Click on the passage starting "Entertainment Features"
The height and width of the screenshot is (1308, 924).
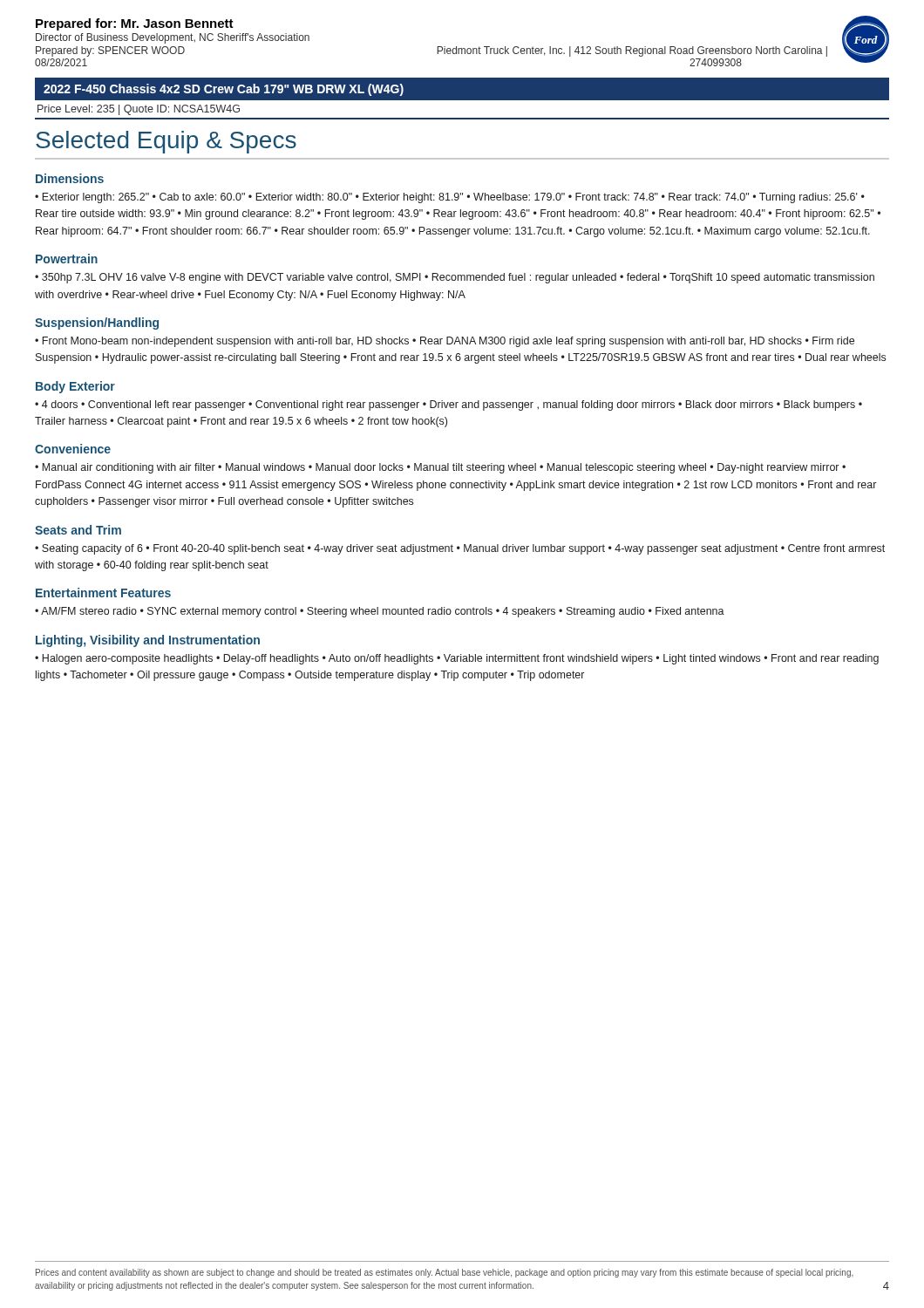click(103, 593)
